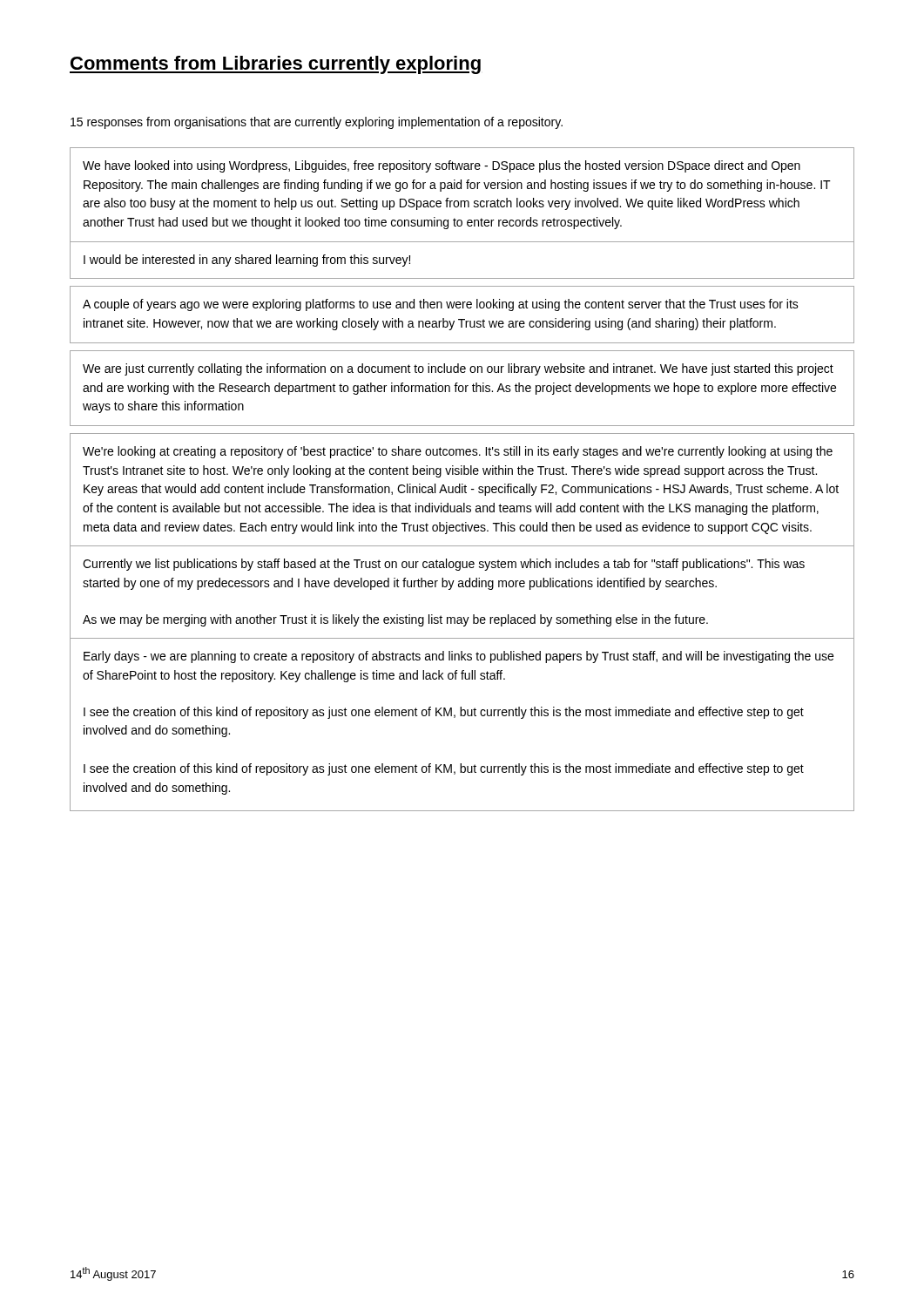
Task: Locate the region starting "As we may be"
Action: pyautogui.click(x=396, y=619)
